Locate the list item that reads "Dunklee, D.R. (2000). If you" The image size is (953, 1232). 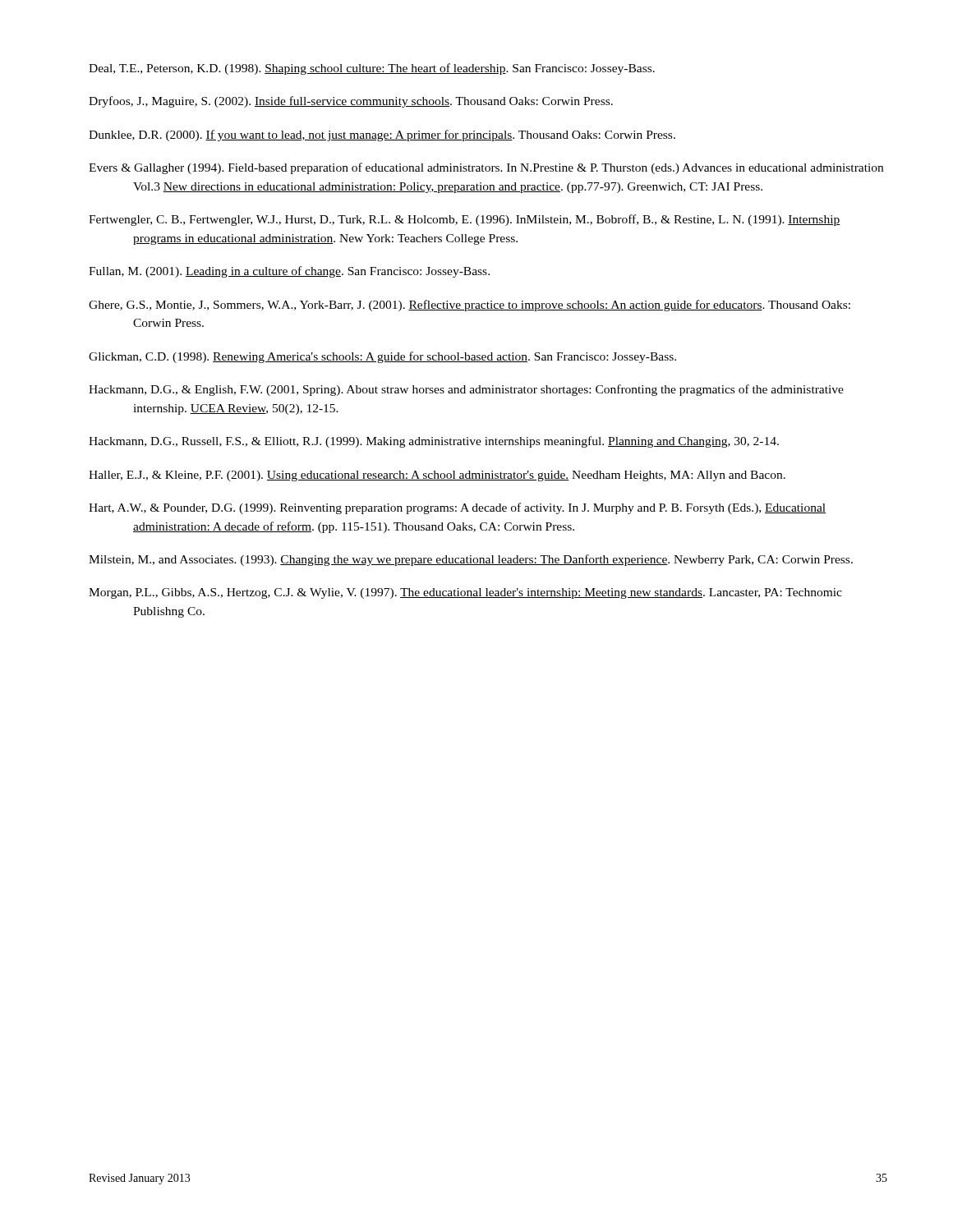[382, 134]
